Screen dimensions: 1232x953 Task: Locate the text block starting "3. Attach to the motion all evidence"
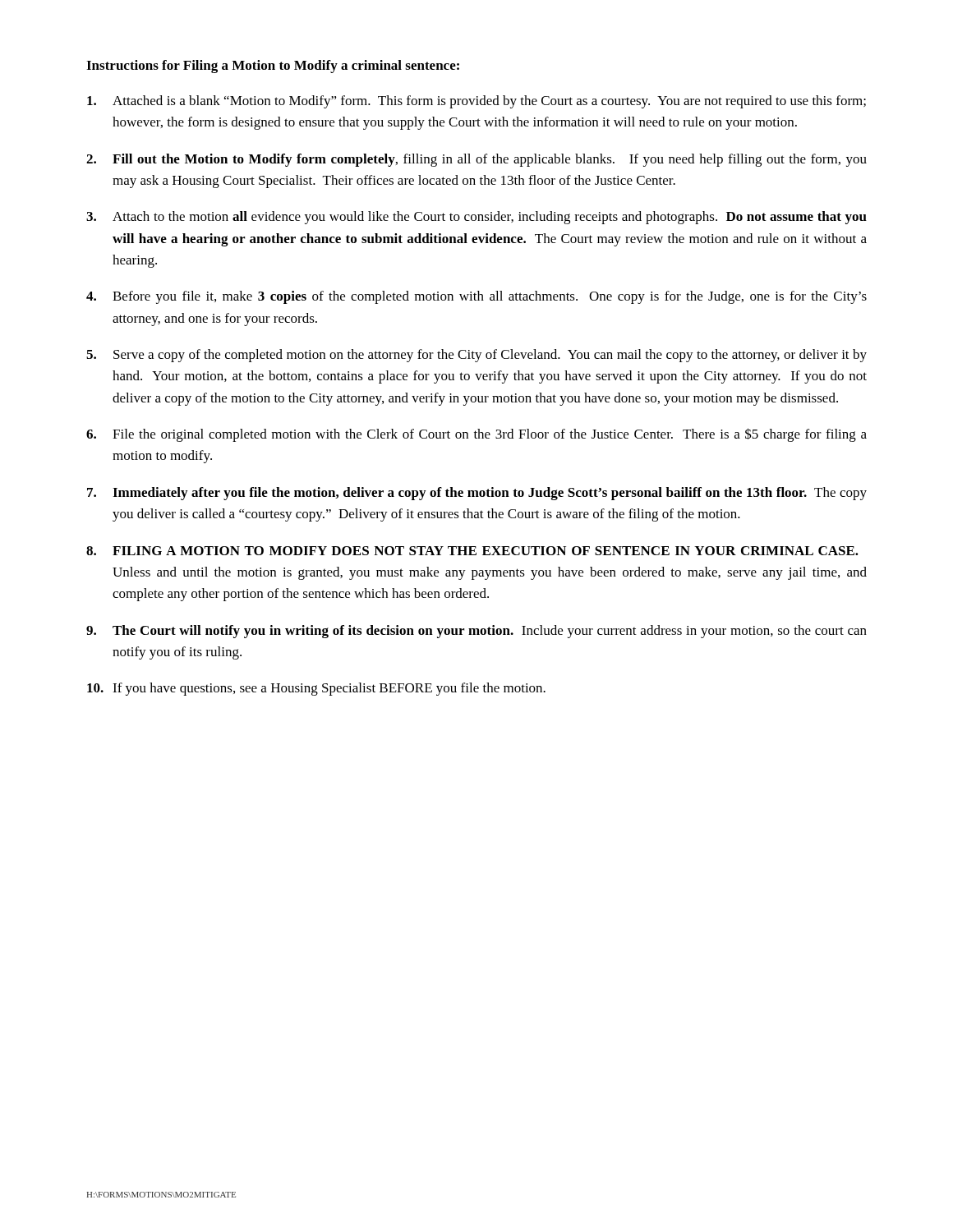coord(476,239)
